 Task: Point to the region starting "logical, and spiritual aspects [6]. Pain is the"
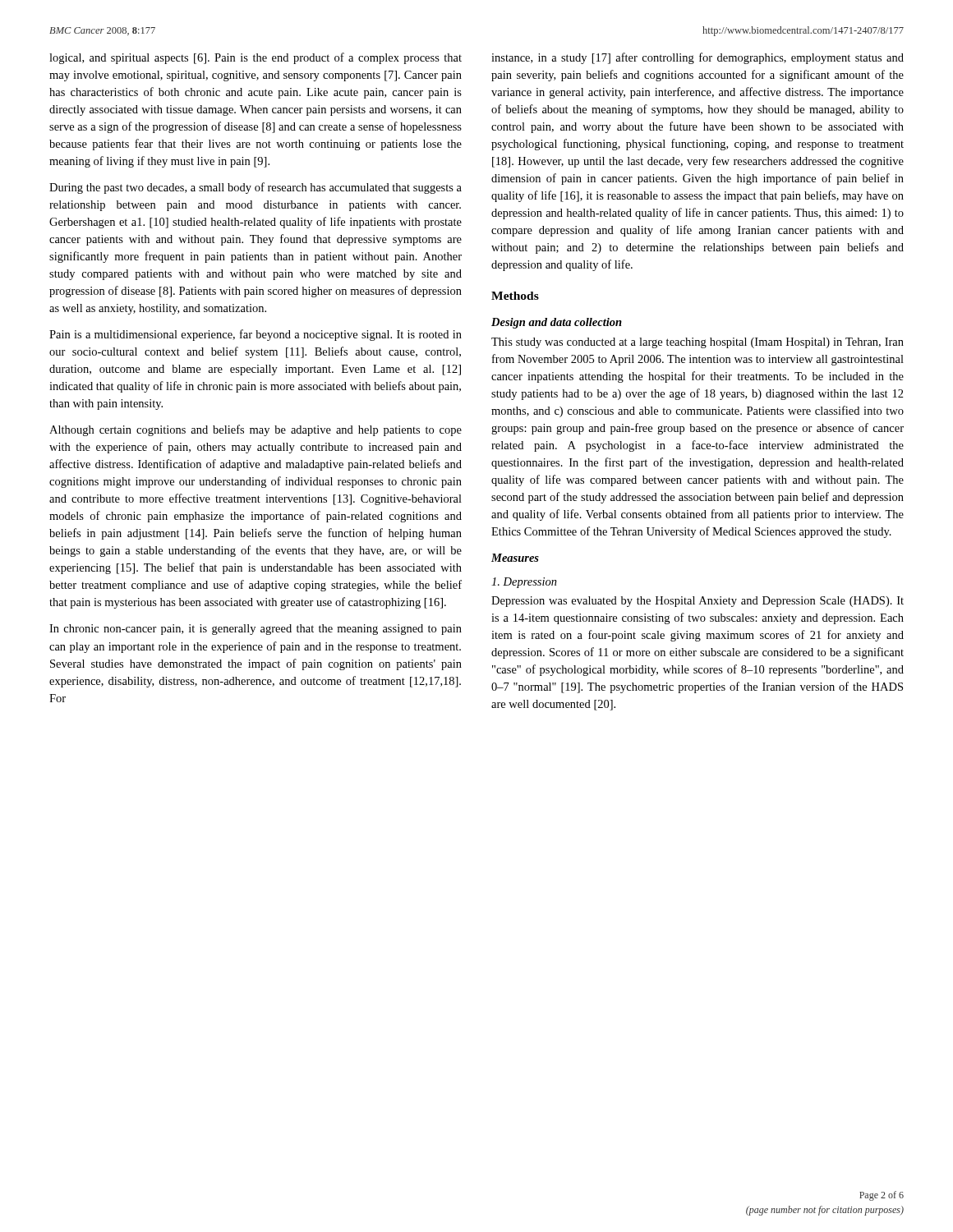[x=255, y=110]
